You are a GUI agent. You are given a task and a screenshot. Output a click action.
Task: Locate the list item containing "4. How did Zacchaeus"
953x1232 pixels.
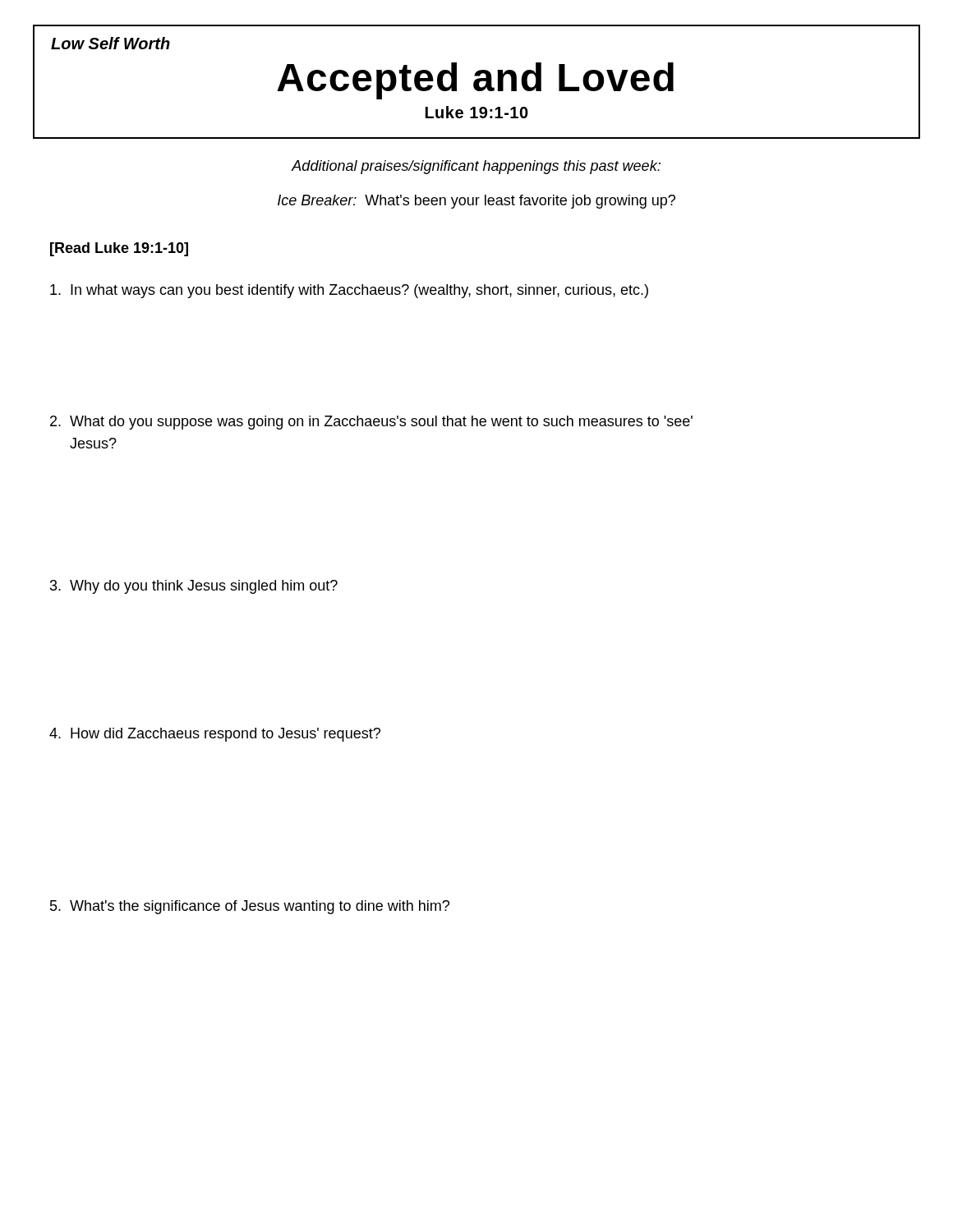click(x=215, y=733)
